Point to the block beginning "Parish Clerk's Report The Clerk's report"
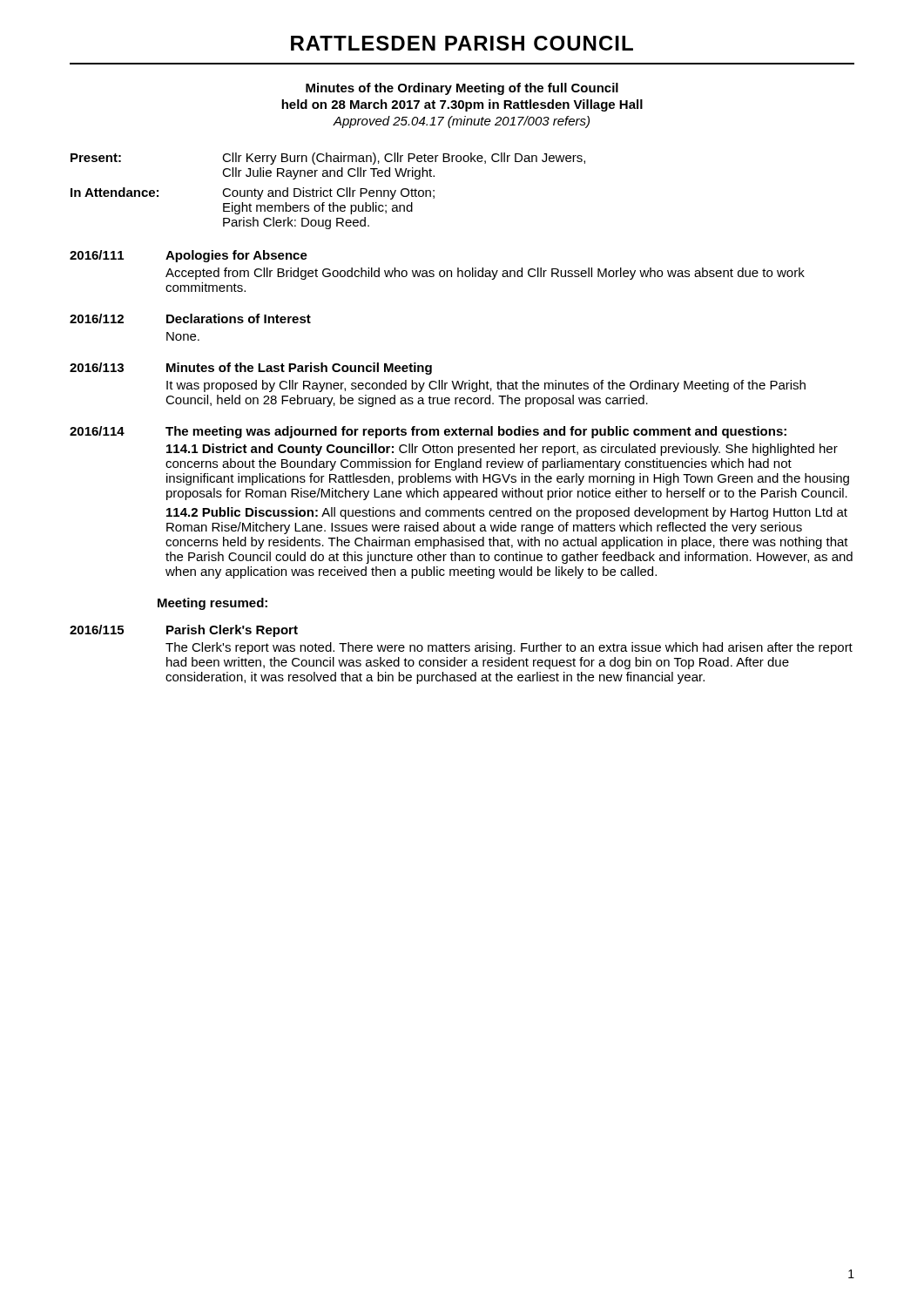The width and height of the screenshot is (924, 1307). (x=510, y=653)
